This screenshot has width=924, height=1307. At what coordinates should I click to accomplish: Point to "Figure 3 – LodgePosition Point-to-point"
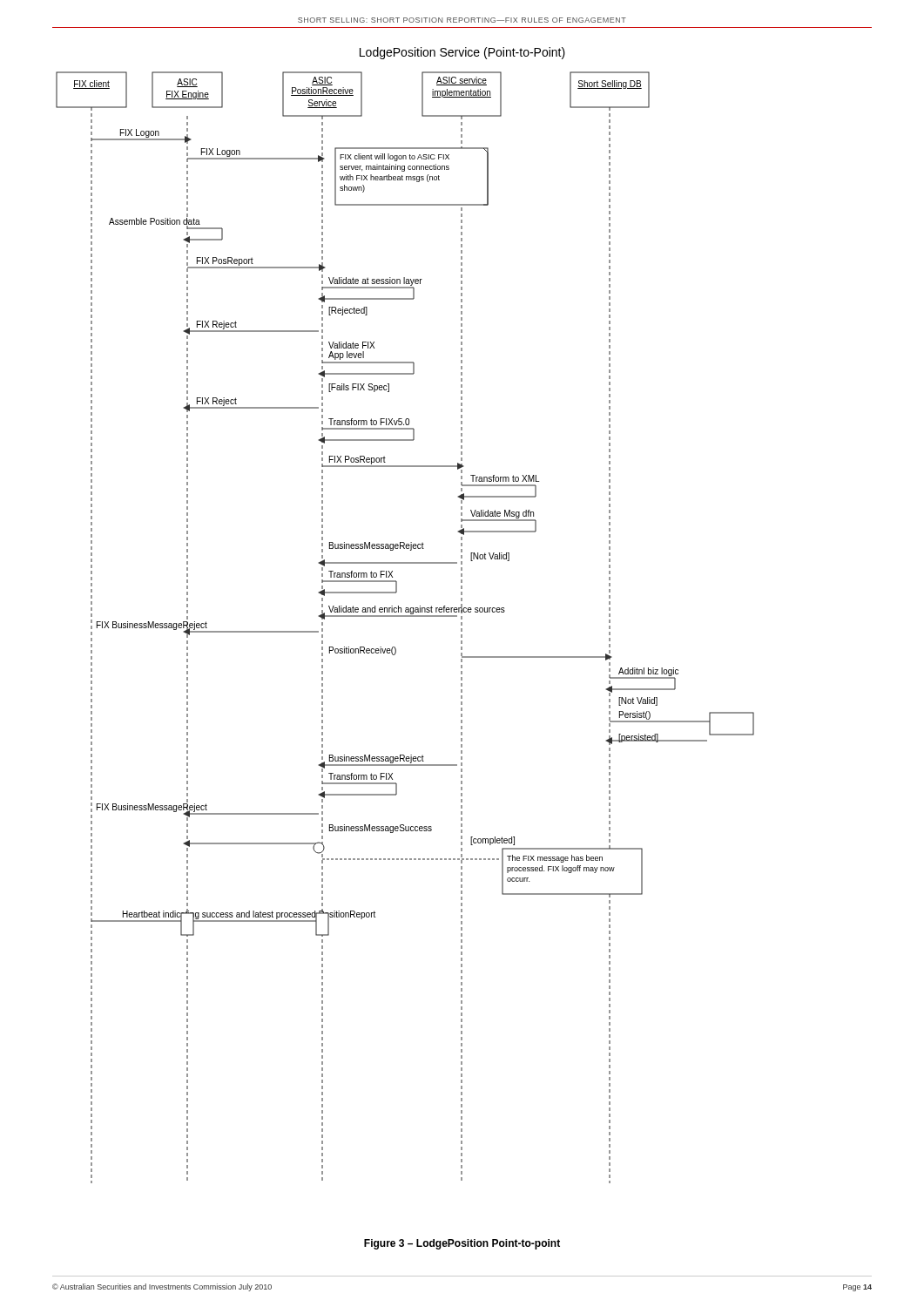pos(462,1243)
